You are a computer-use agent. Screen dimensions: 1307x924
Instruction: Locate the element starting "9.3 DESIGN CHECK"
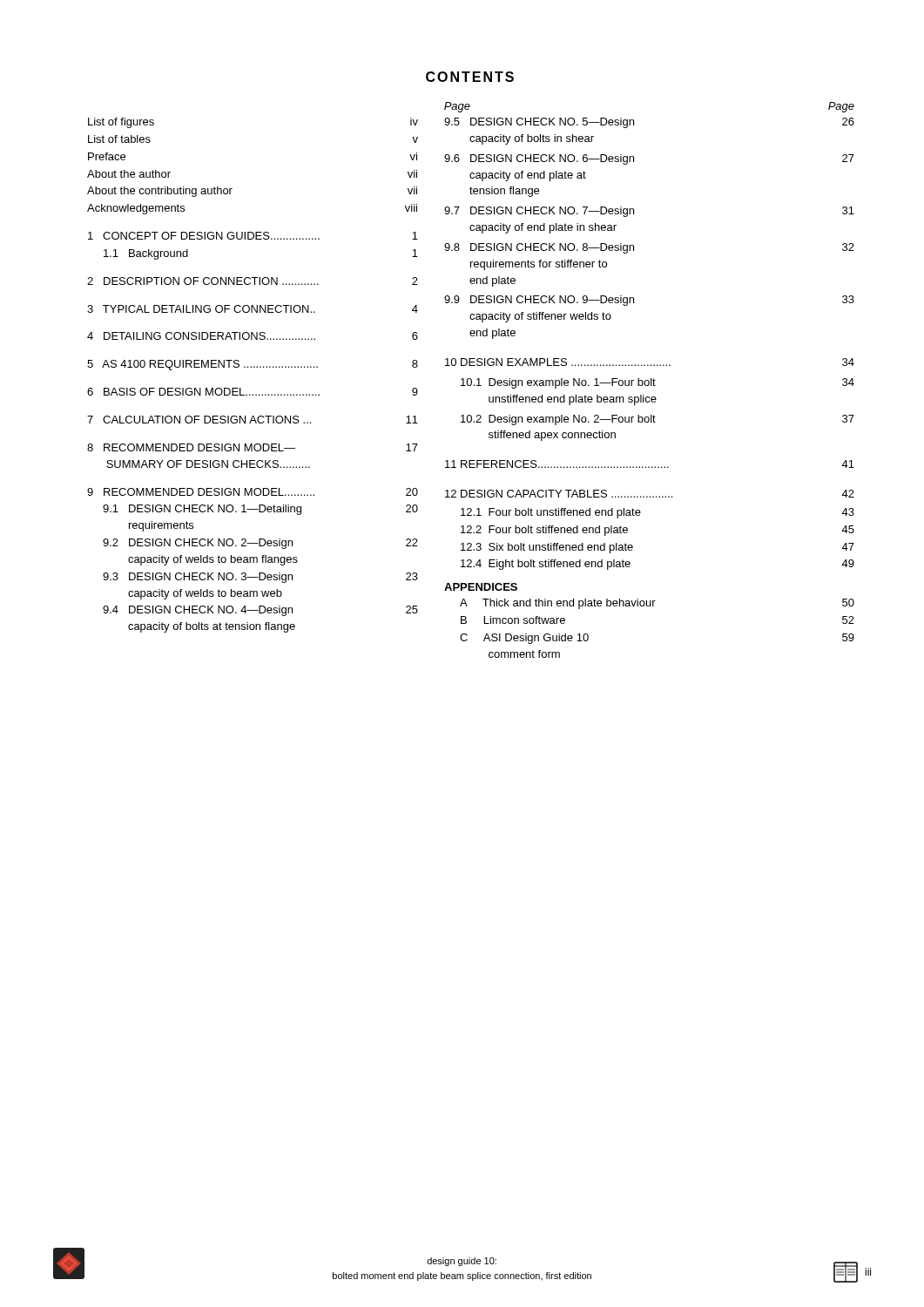pyautogui.click(x=260, y=585)
